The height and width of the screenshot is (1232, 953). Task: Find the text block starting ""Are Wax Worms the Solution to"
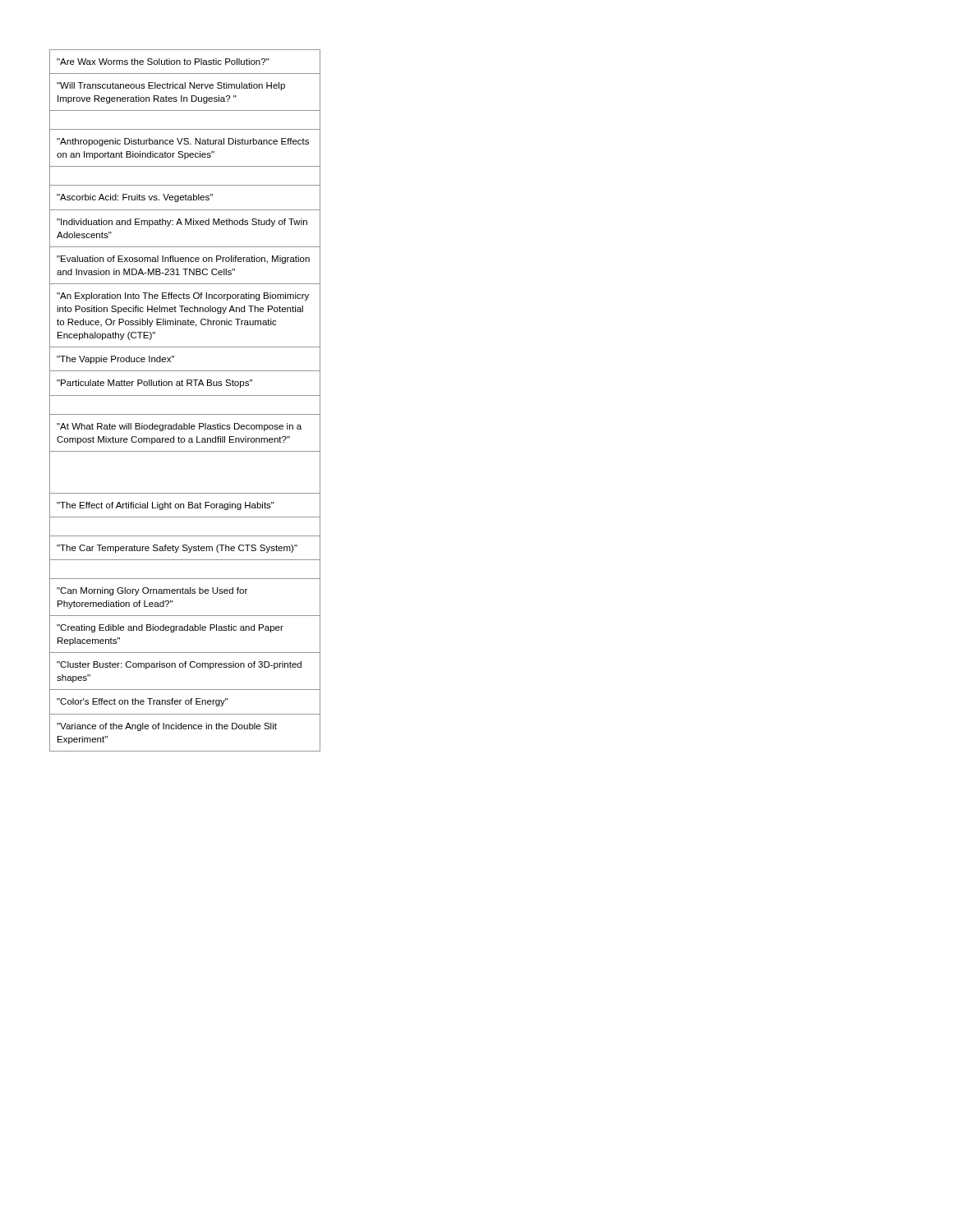[x=163, y=62]
